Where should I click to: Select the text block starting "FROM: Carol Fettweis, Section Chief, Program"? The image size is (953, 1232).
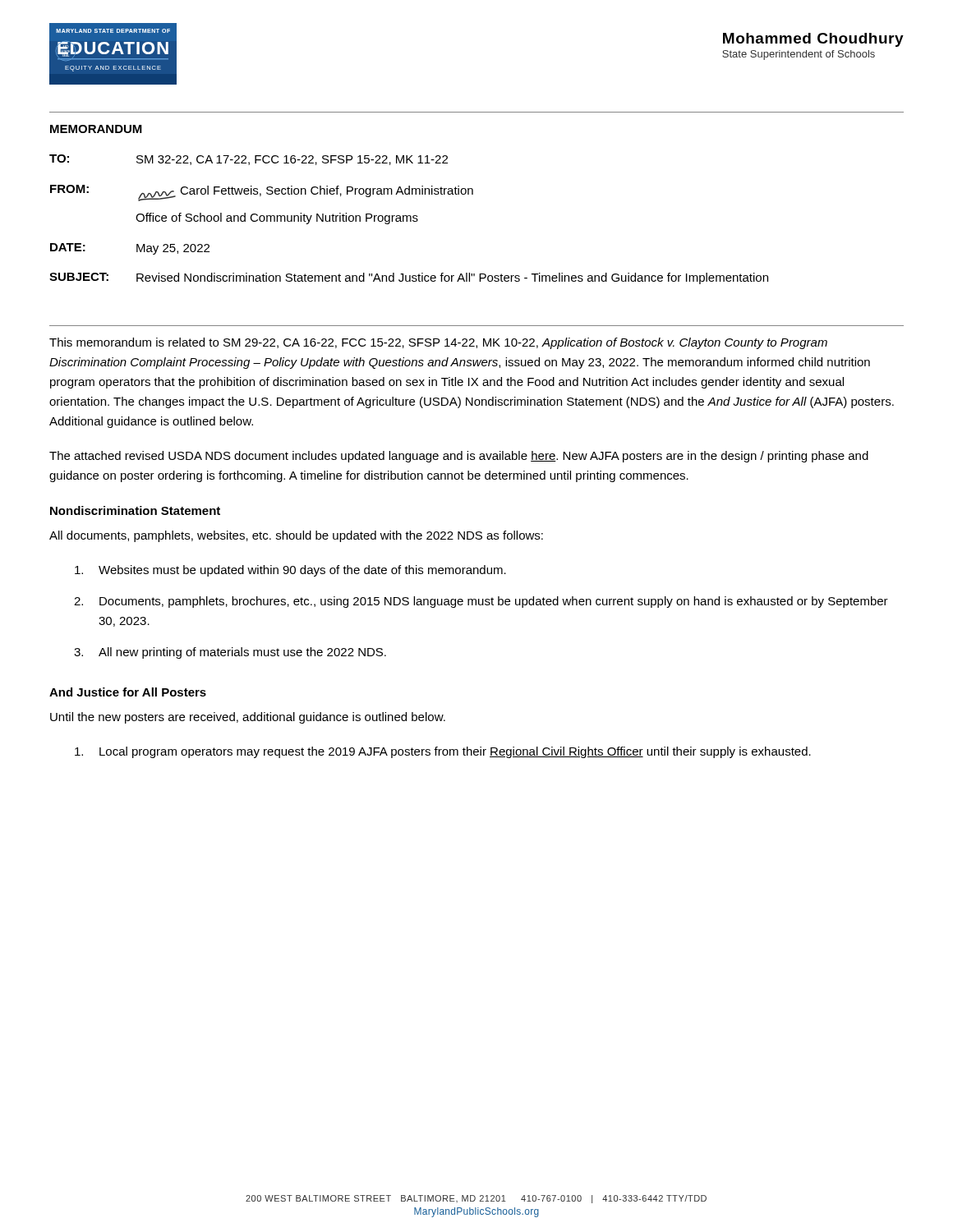476,204
